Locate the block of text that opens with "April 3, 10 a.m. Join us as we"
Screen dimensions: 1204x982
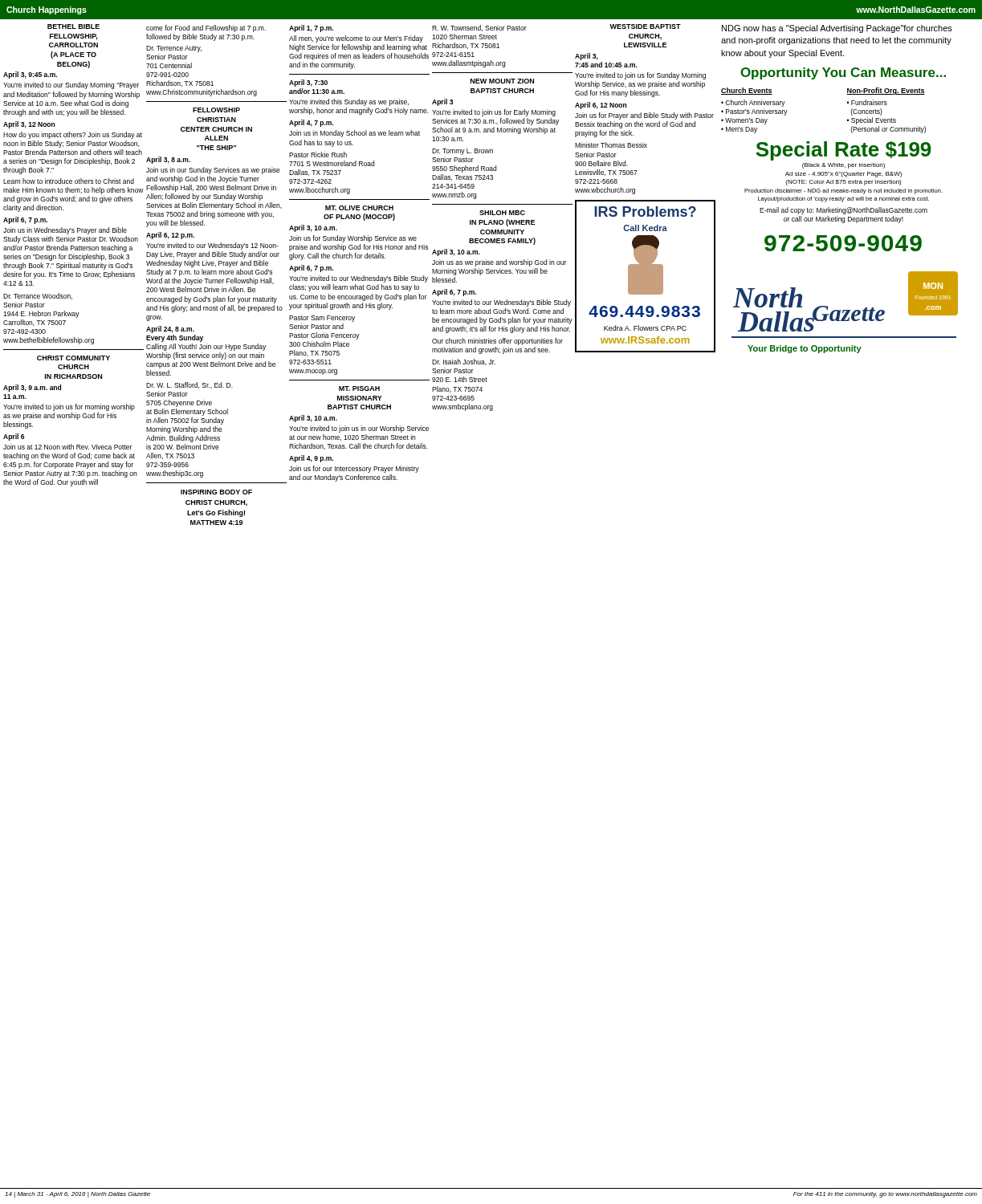coord(502,266)
